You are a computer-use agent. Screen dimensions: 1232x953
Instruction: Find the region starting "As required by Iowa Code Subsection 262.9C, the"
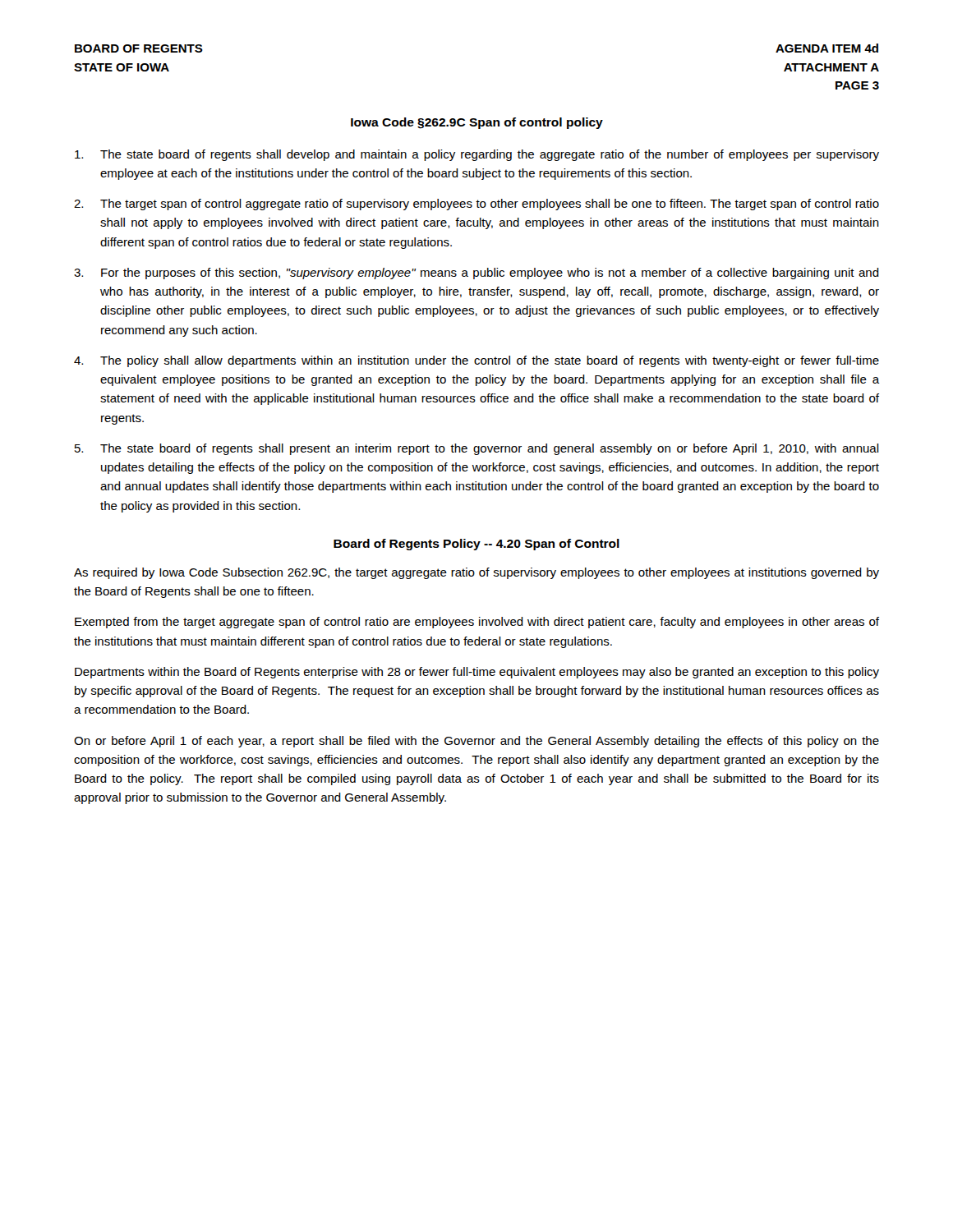(476, 581)
